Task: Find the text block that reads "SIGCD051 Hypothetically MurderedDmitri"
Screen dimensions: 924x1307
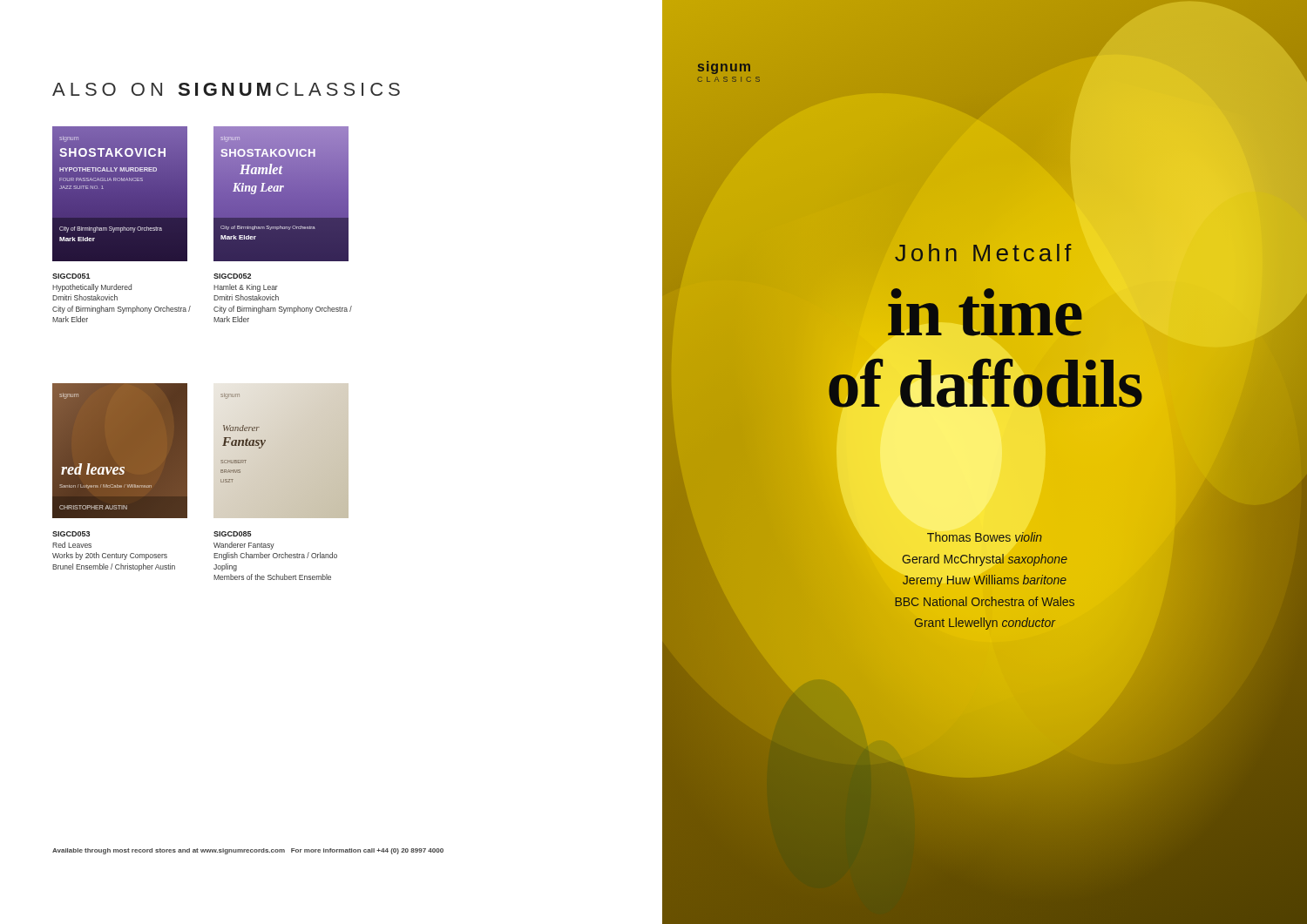Action: coord(124,298)
